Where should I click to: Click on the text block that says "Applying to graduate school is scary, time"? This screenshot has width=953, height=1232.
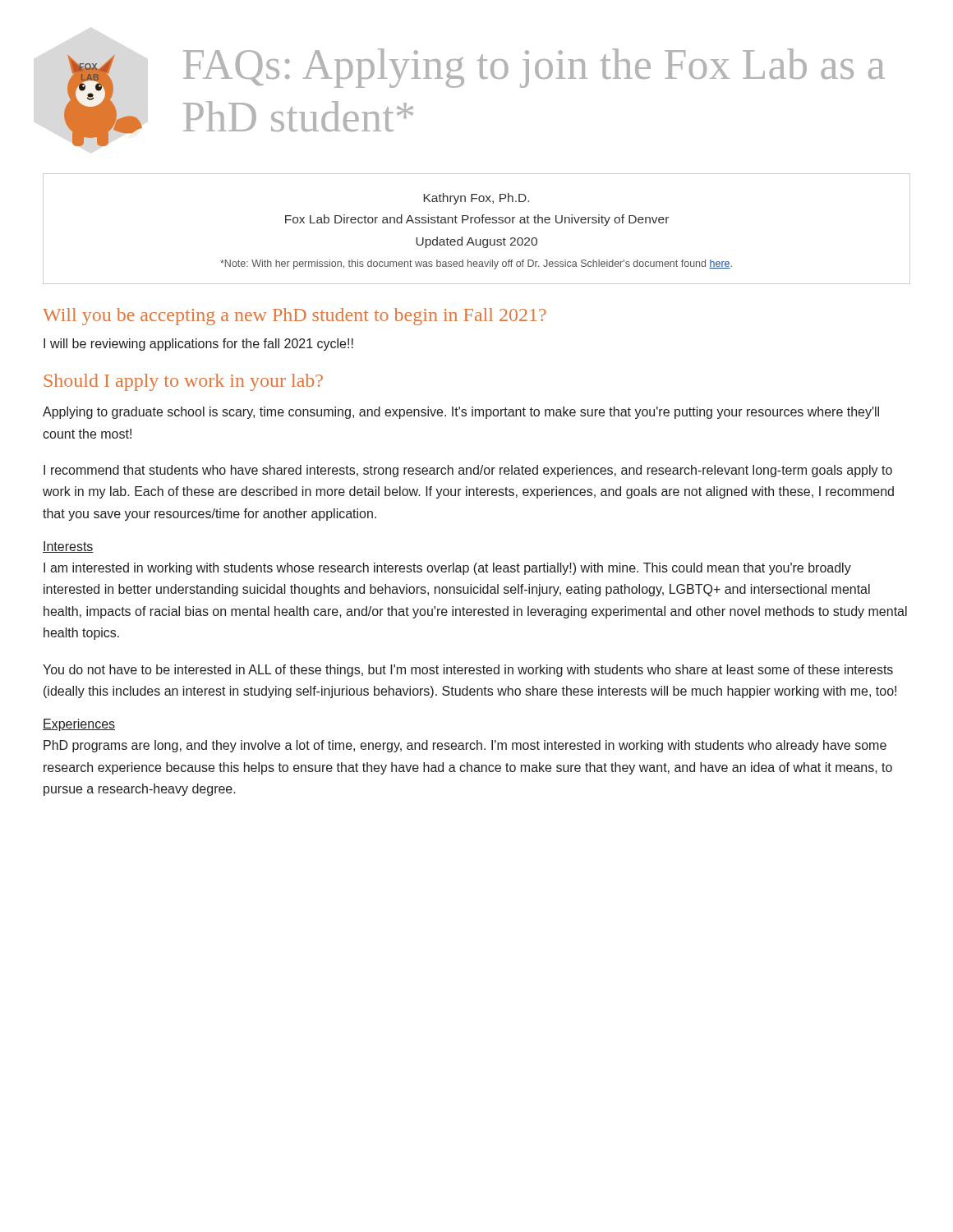click(461, 423)
